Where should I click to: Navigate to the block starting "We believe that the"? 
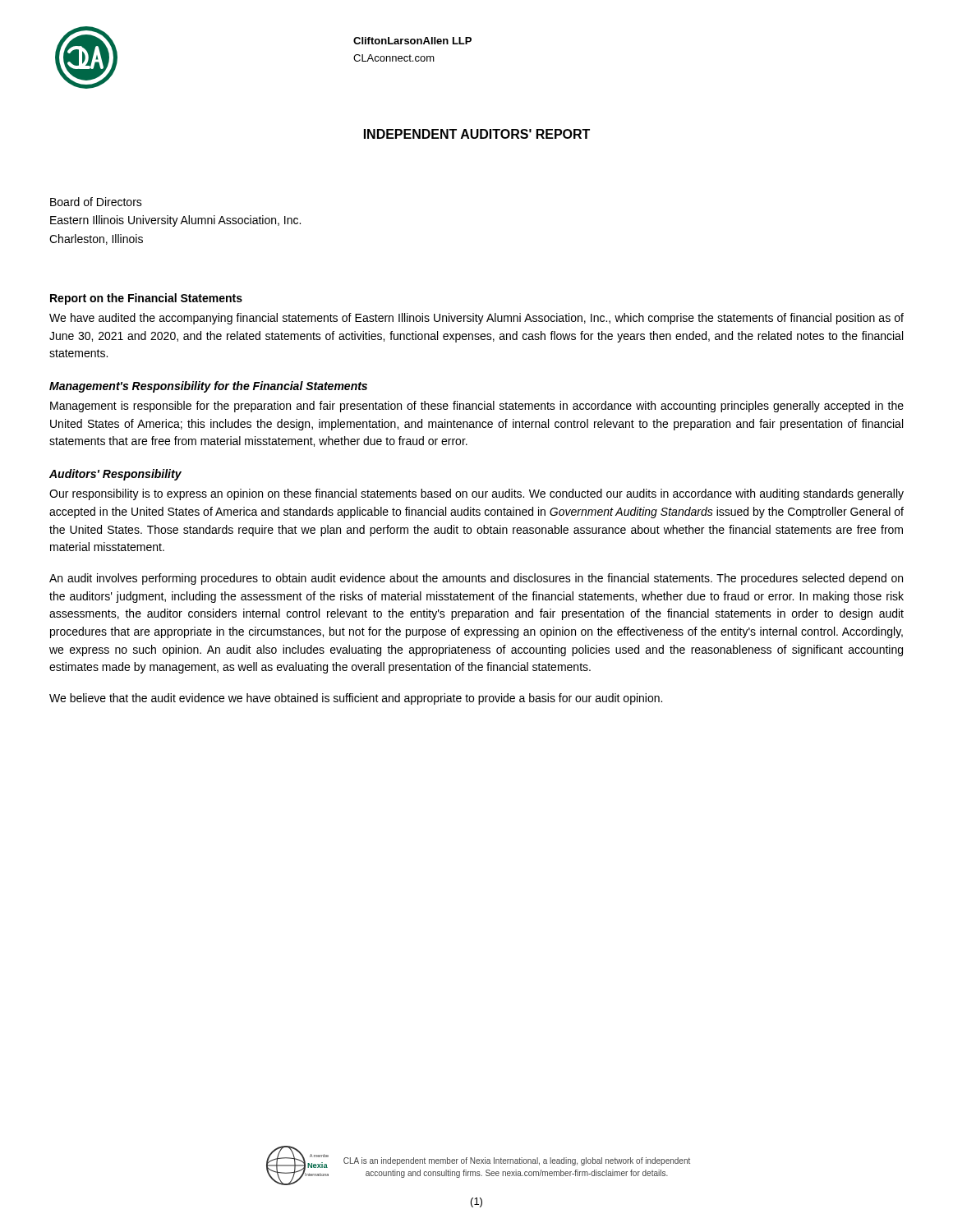(356, 698)
